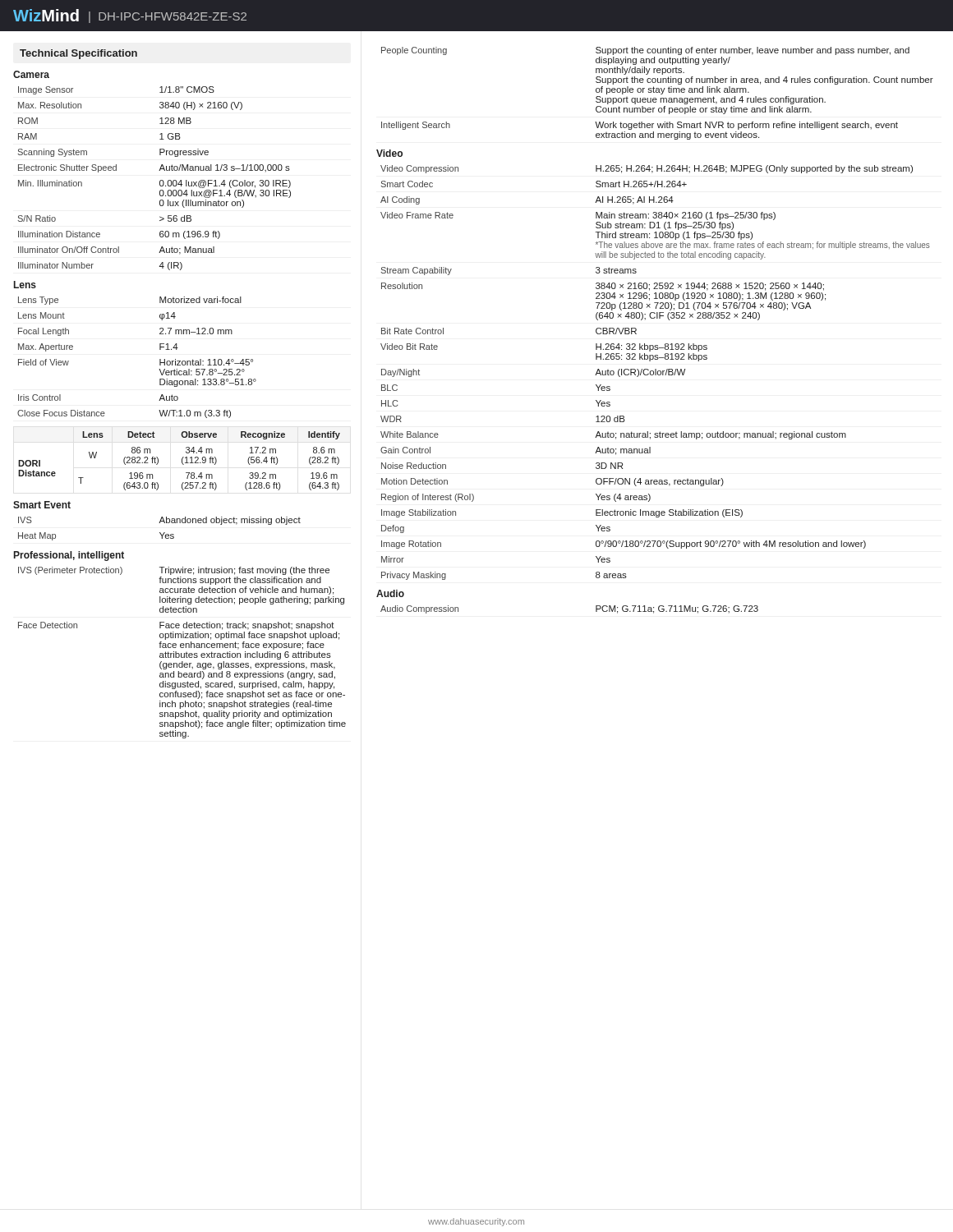Click on the table containing "Face Detection"
The height and width of the screenshot is (1232, 953).
(x=182, y=652)
